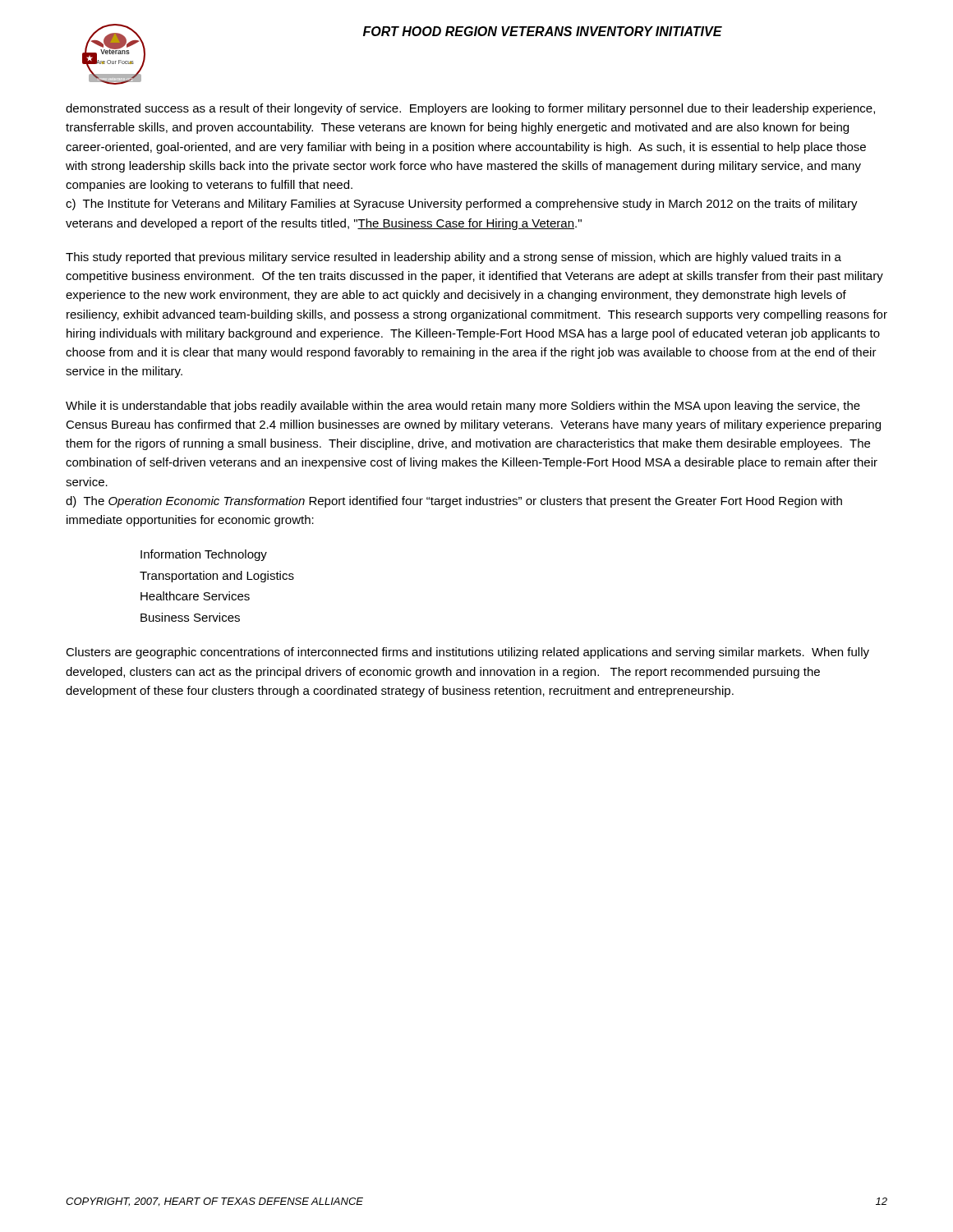
Task: Locate a logo
Action: 119,57
